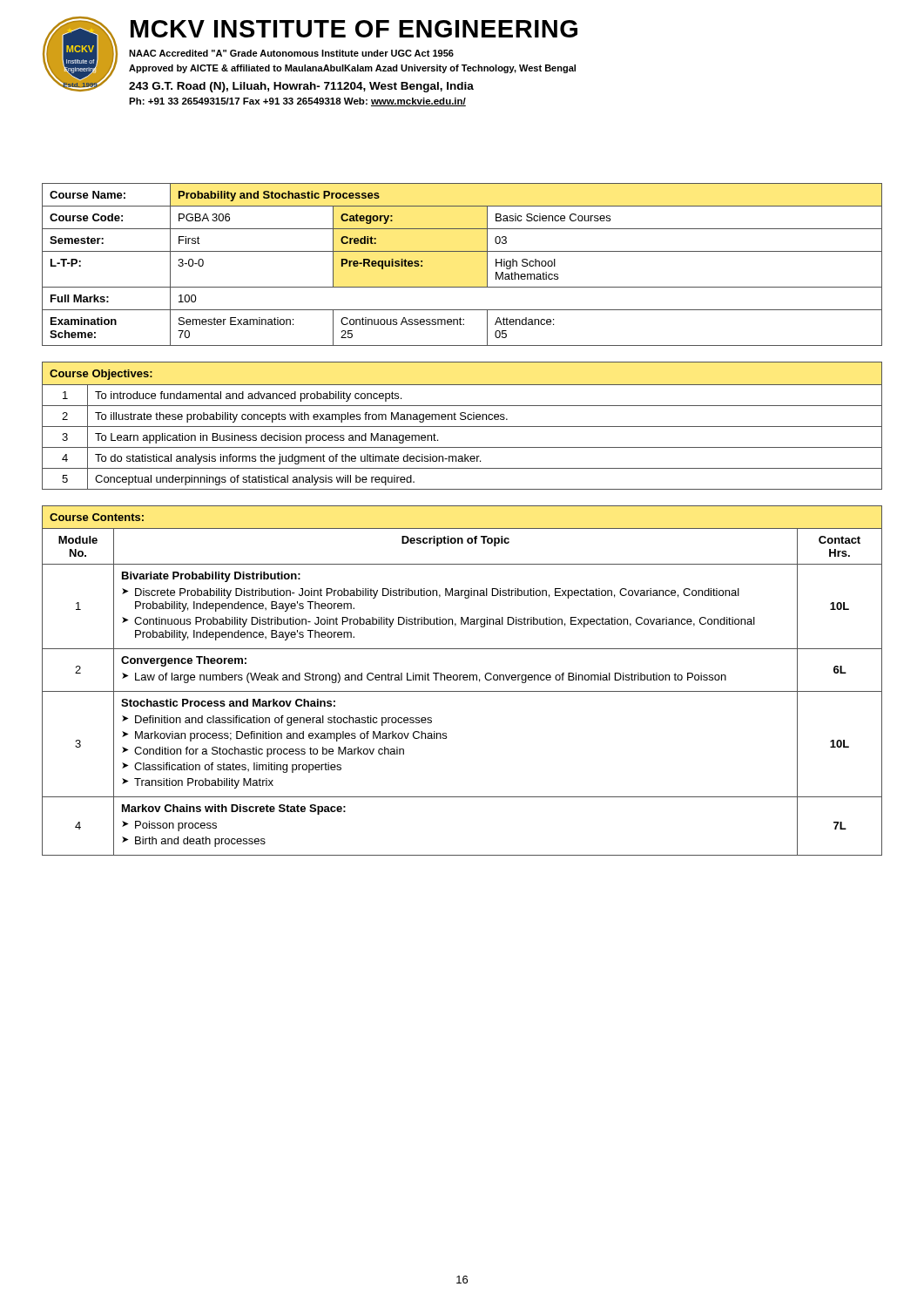
Task: Locate the block starting "Ph: +91 33 26549315/17 Fax +91 33"
Action: 297,101
